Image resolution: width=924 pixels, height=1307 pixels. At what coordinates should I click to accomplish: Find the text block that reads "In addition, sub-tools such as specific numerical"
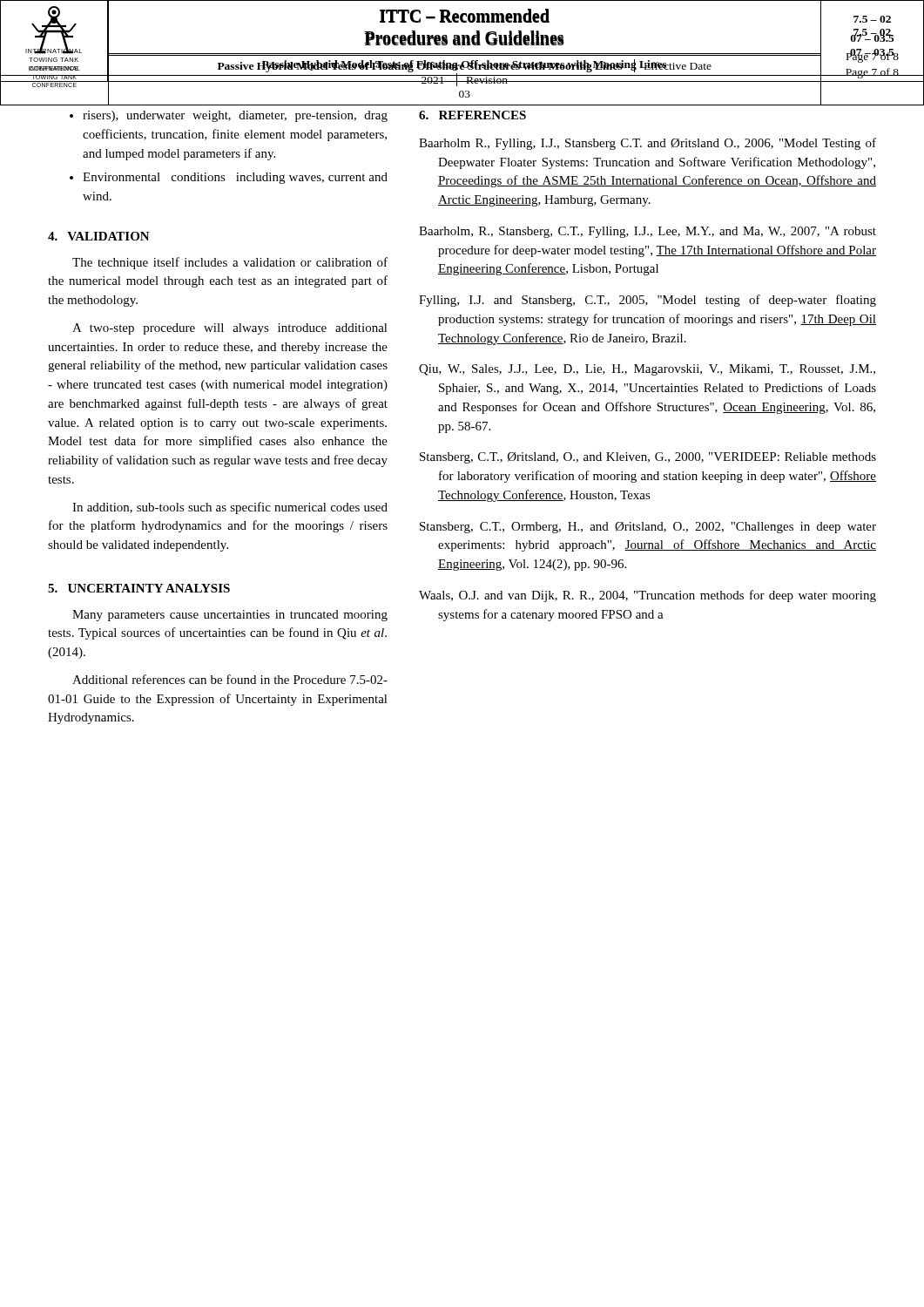tap(218, 526)
